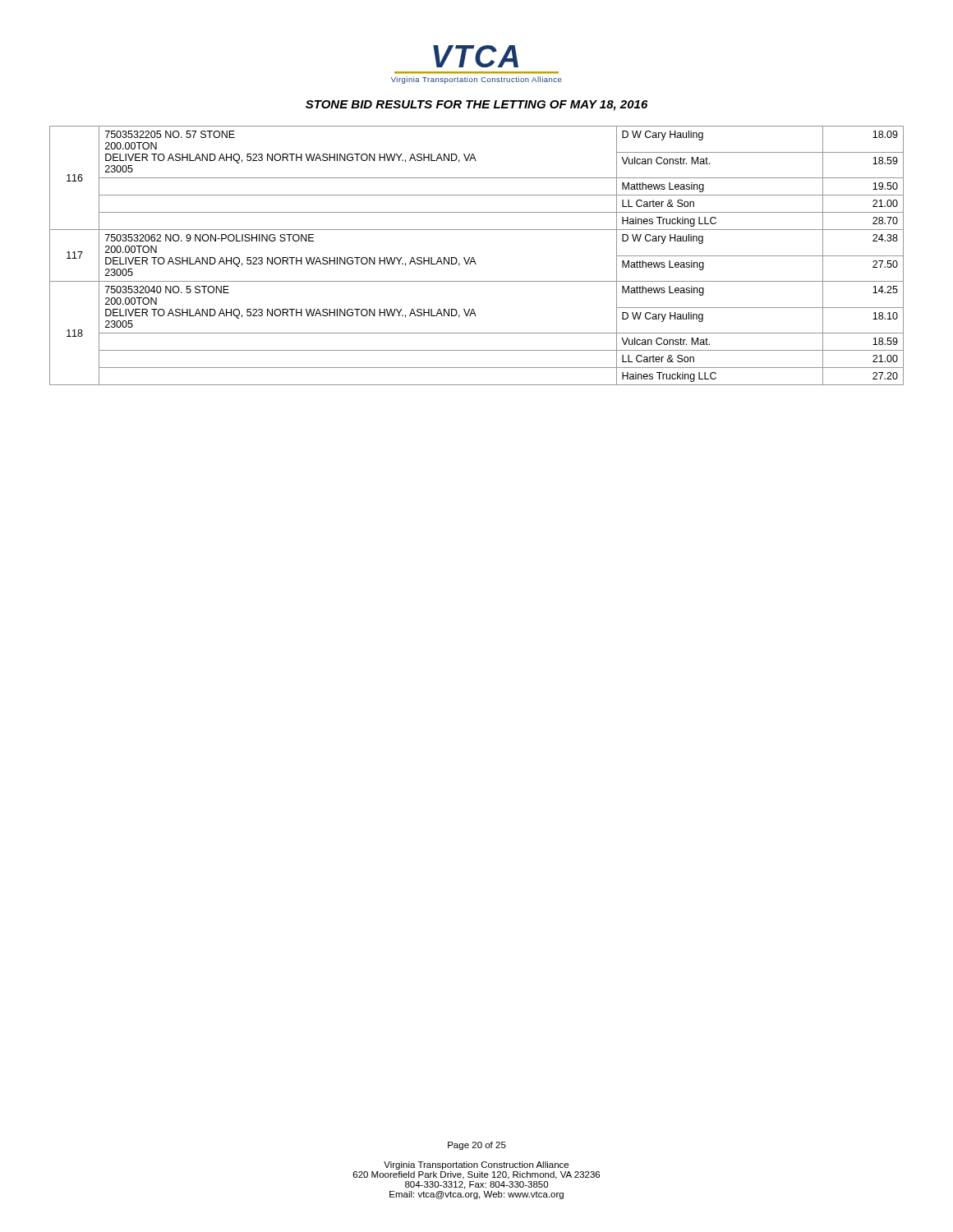Find the logo
Screen dimensions: 1232x953
tap(476, 61)
